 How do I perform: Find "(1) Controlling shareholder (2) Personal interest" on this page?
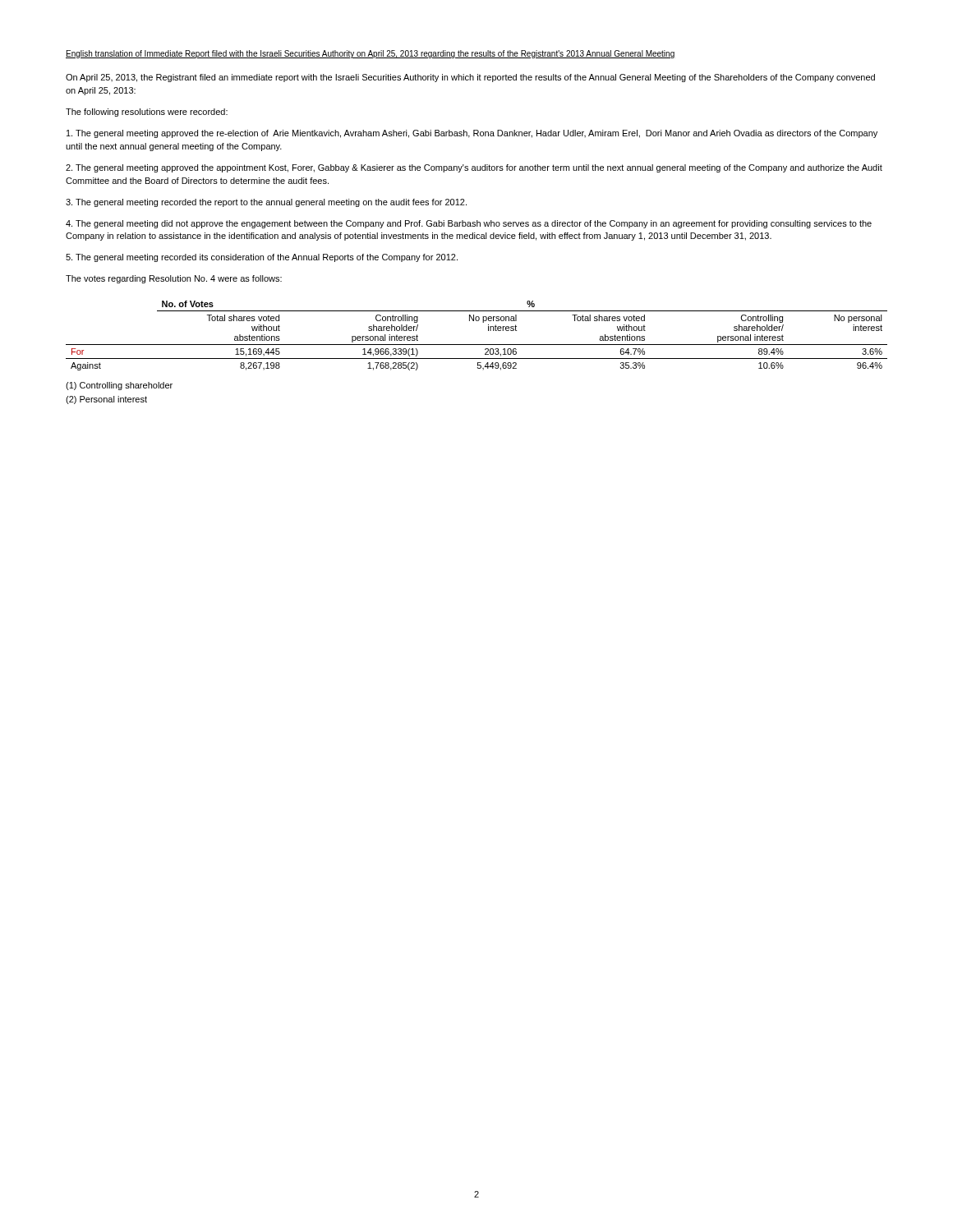pyautogui.click(x=119, y=392)
